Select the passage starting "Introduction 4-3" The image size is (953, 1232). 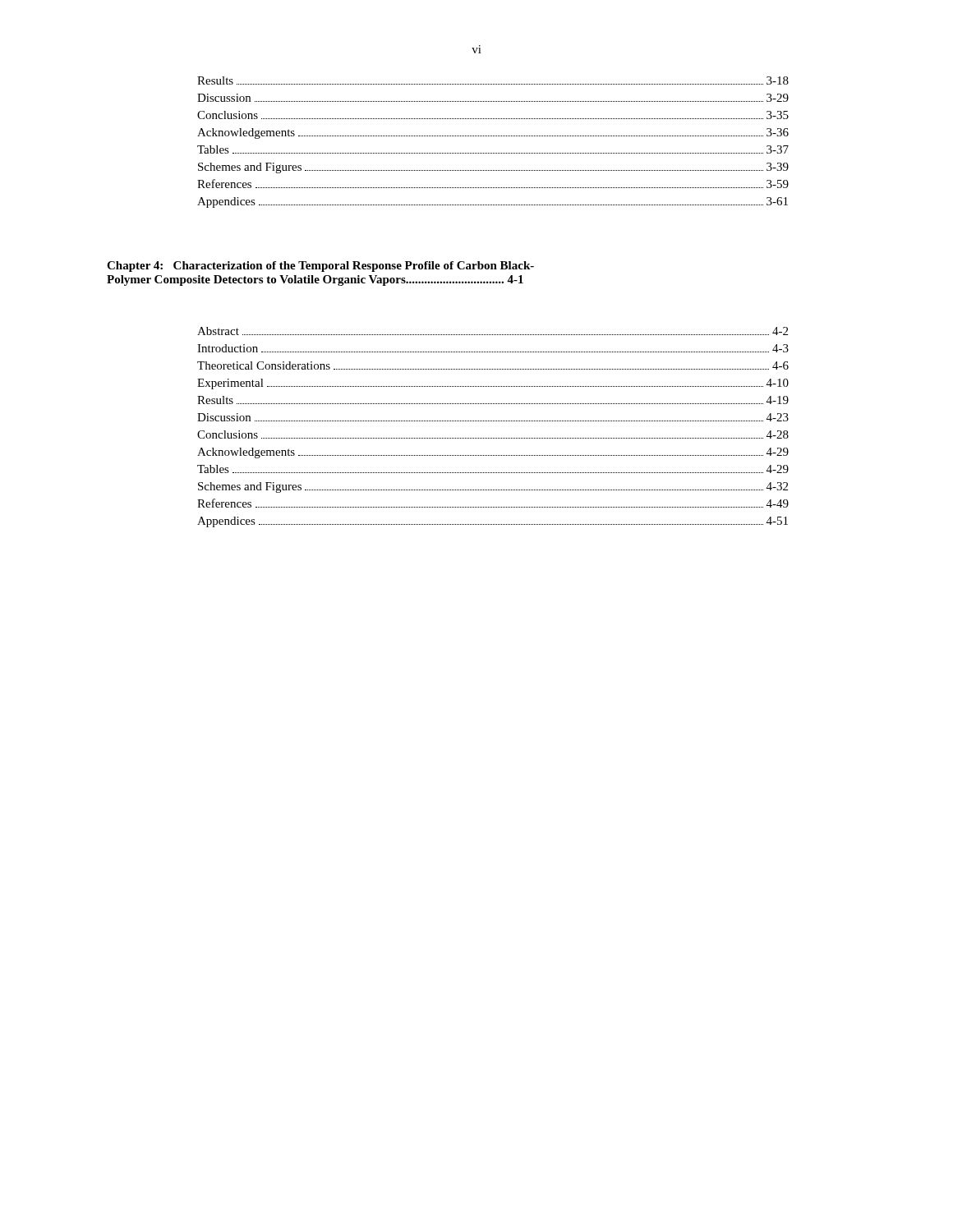[x=493, y=349]
